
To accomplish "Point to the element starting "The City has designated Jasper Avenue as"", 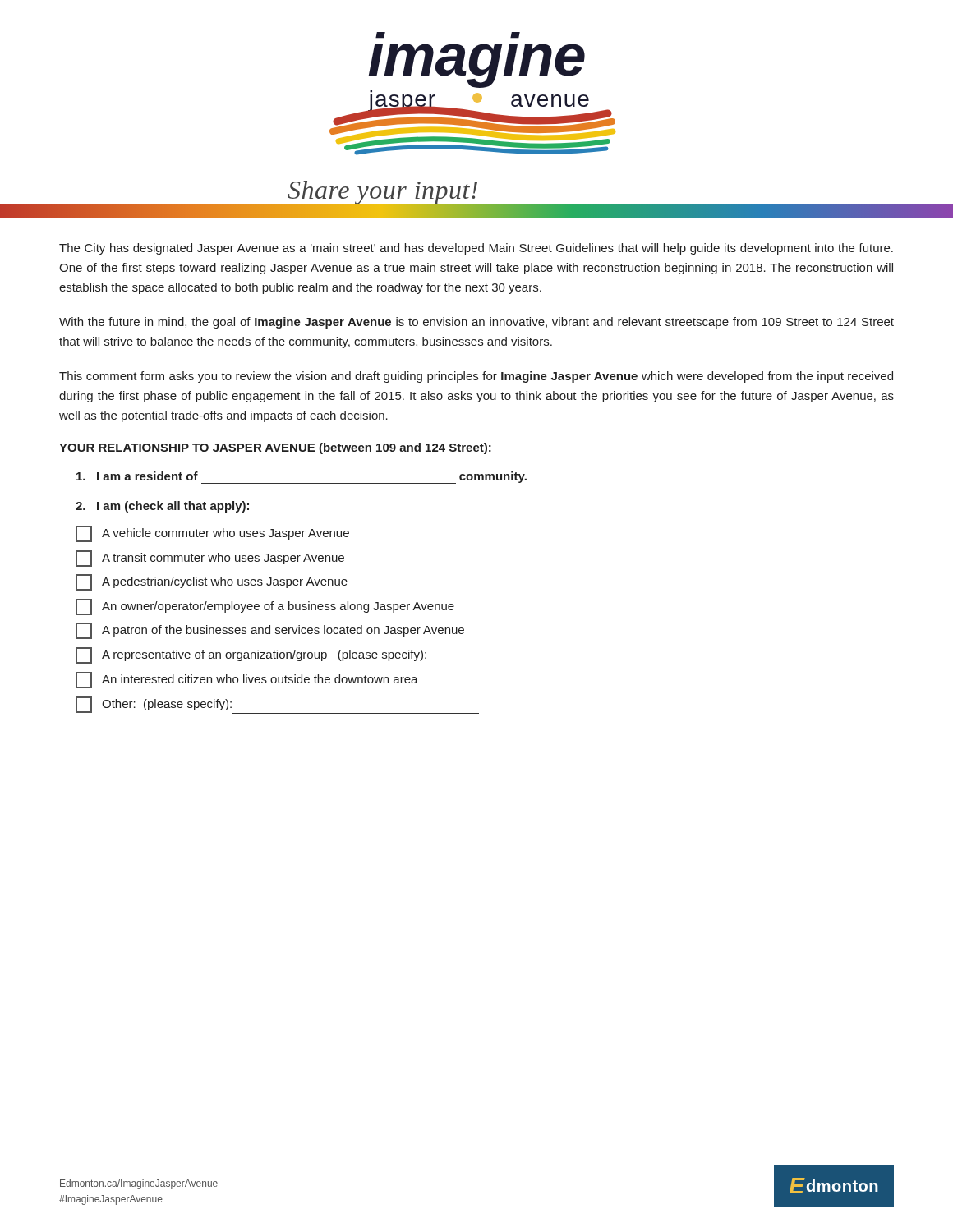I will 476,267.
